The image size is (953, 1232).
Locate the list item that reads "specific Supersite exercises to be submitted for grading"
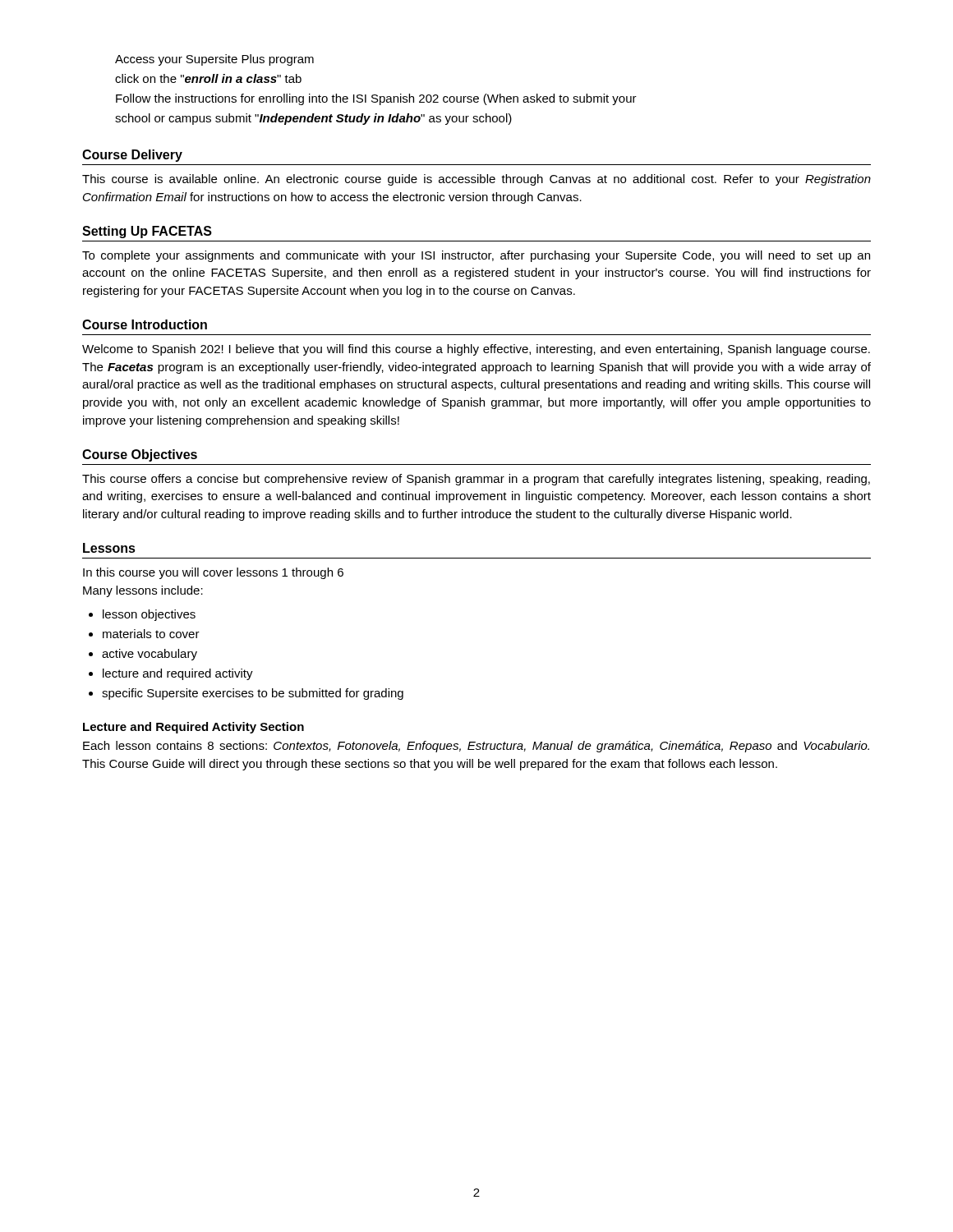click(253, 693)
